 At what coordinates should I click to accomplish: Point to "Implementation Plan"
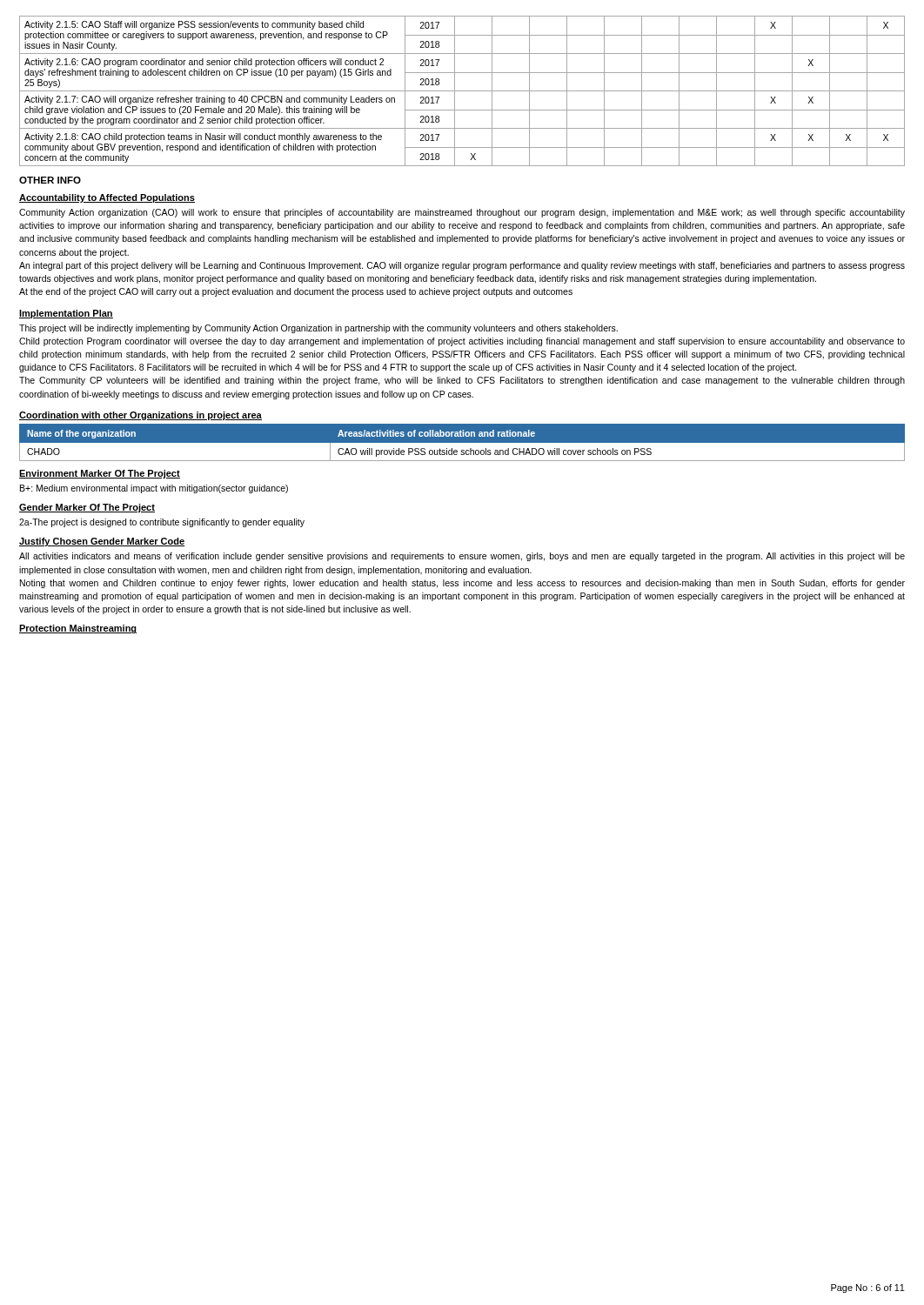click(66, 313)
